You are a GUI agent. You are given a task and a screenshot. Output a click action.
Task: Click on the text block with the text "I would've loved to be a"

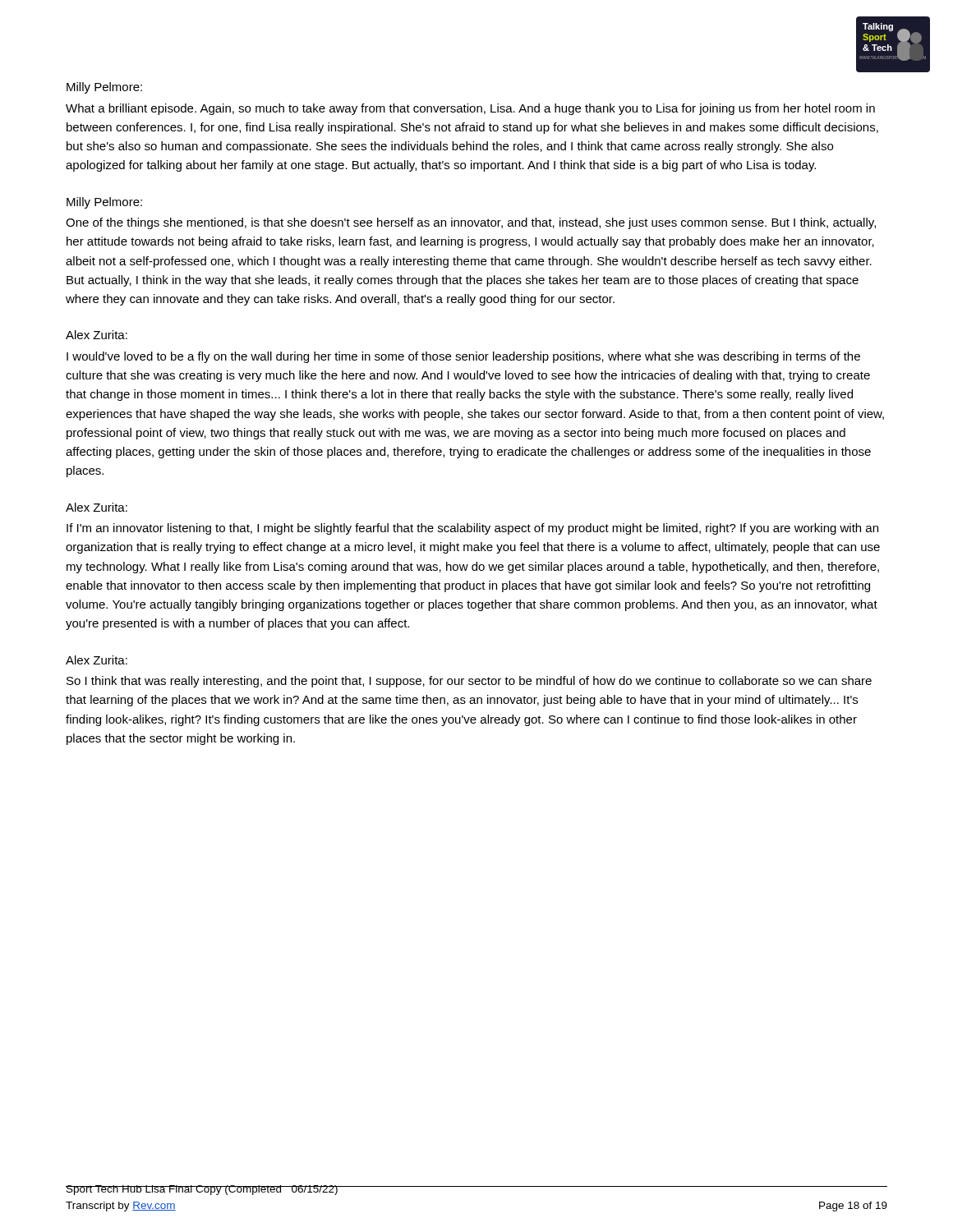(475, 413)
